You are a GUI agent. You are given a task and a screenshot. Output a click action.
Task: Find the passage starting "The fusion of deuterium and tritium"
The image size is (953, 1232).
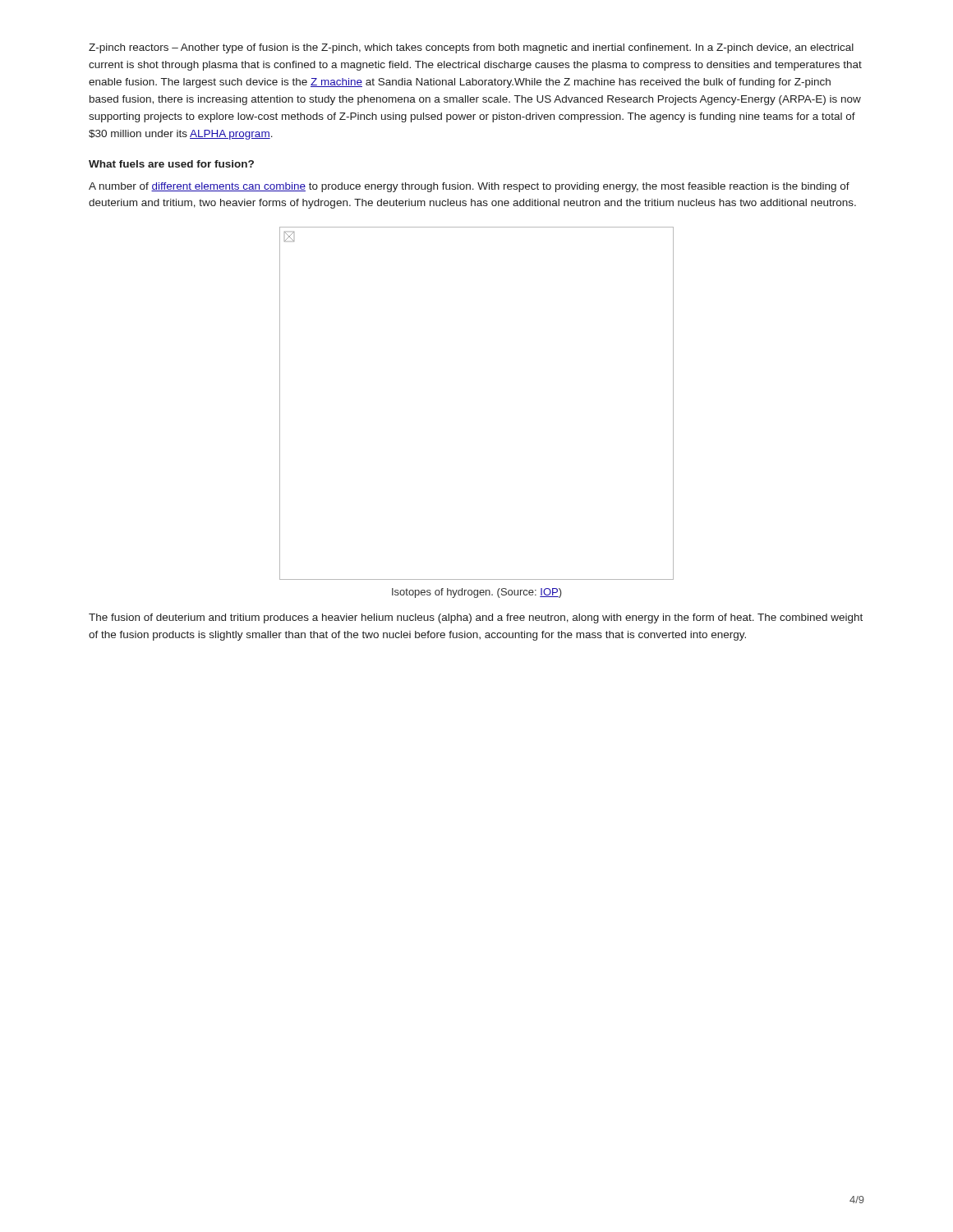(476, 626)
